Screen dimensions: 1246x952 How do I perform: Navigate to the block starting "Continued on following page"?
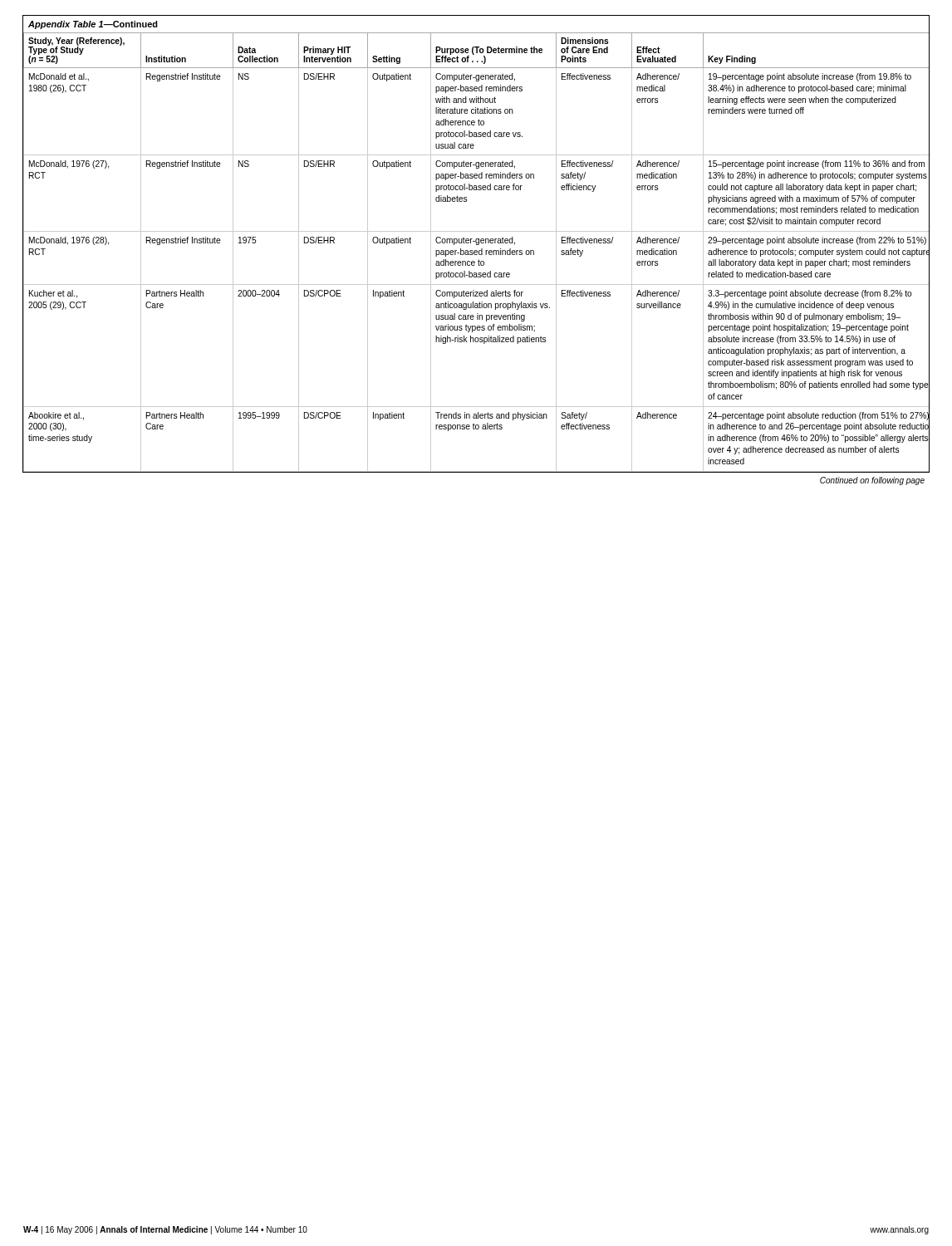[x=872, y=480]
